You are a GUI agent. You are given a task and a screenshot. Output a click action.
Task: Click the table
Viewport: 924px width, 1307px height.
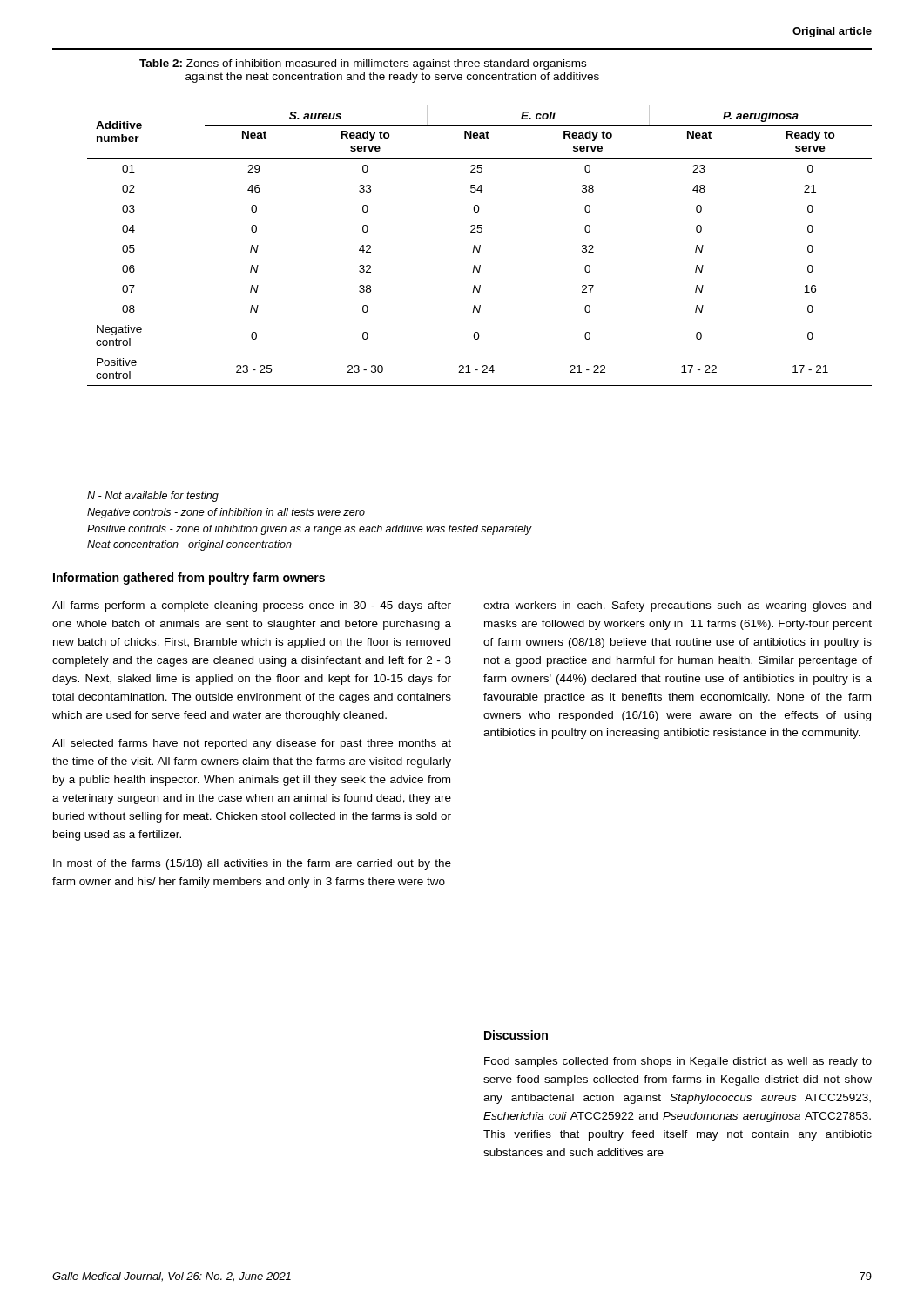tap(479, 245)
